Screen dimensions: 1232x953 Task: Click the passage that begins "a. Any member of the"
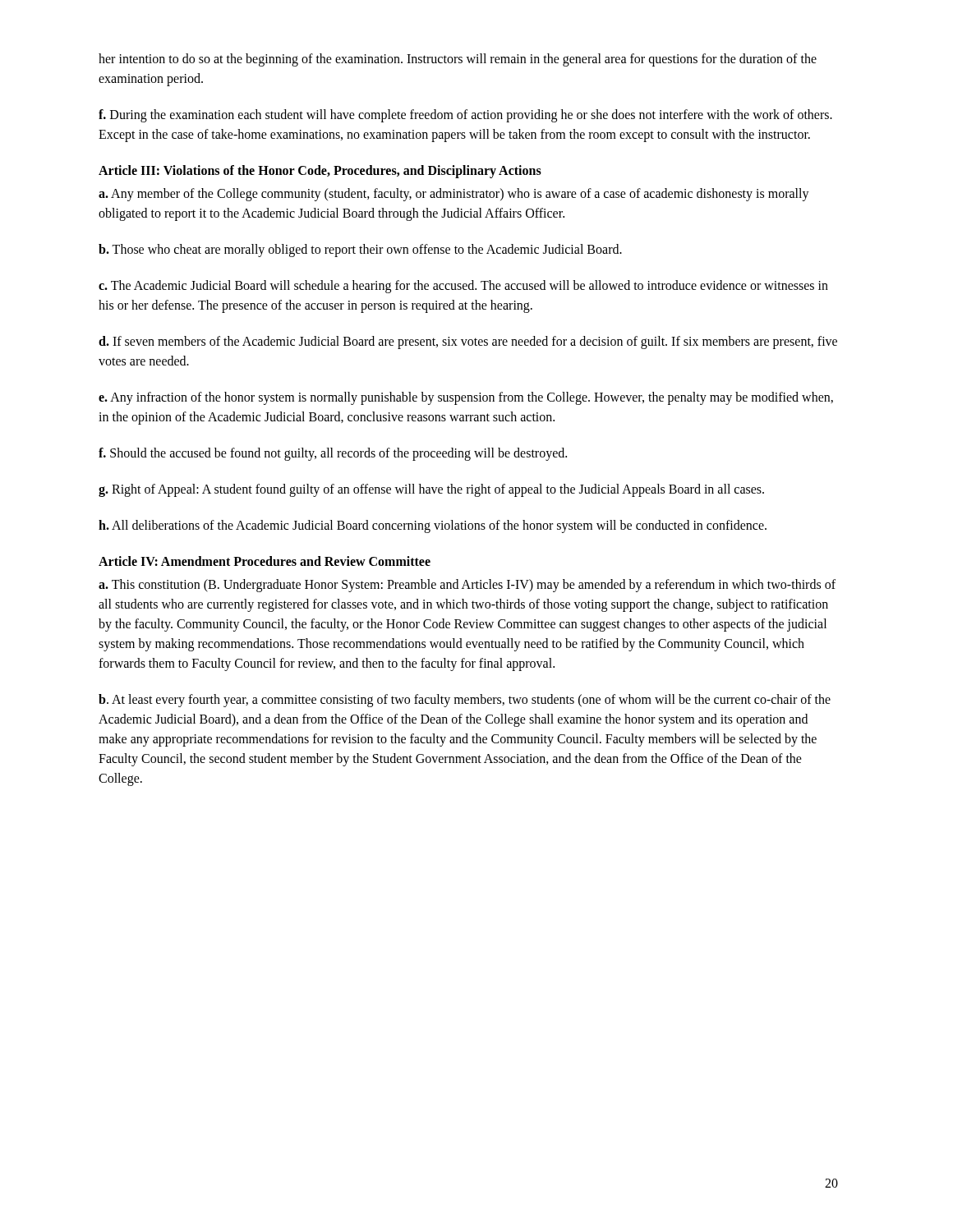tap(454, 203)
